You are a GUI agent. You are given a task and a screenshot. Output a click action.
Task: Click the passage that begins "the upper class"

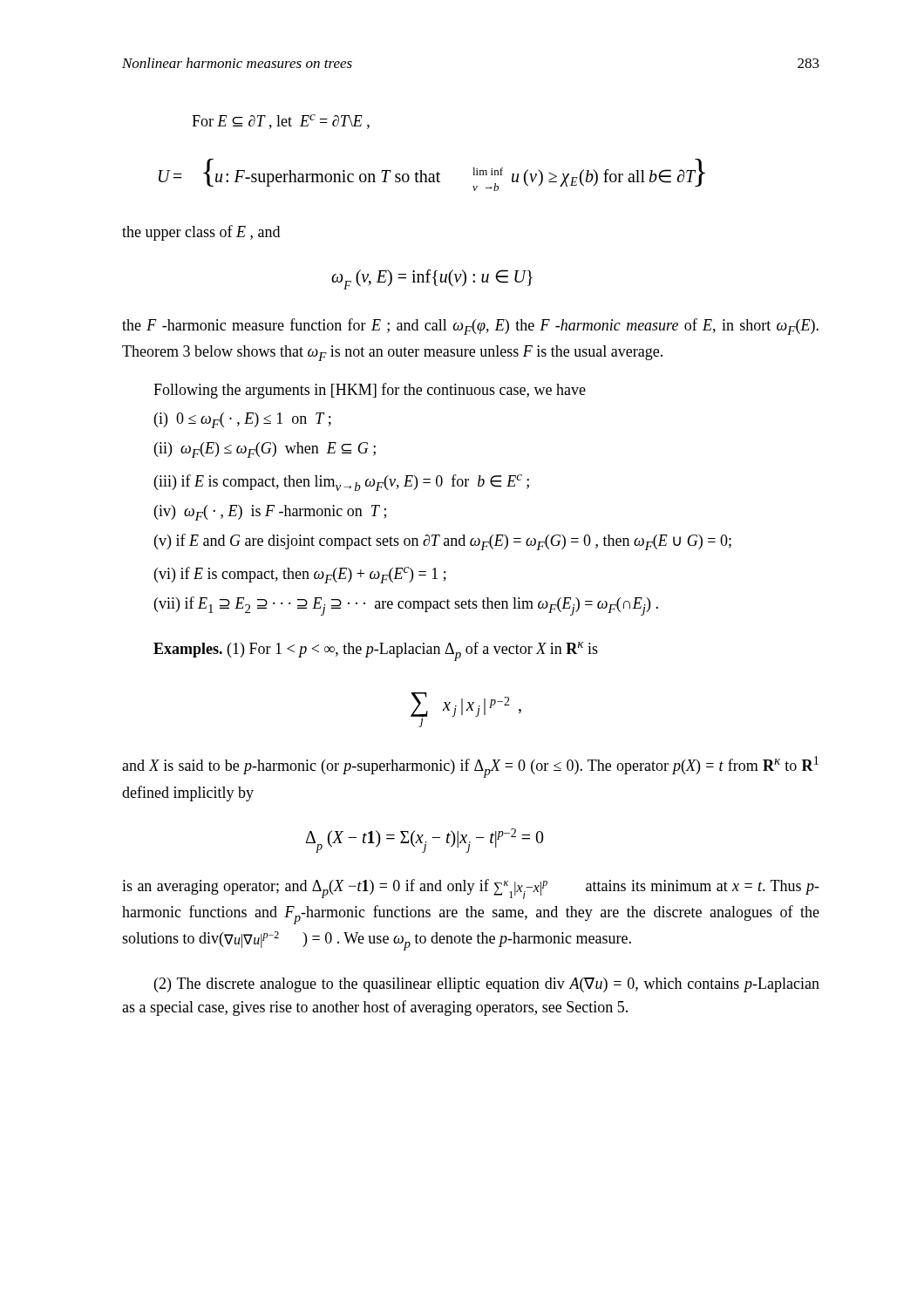(x=201, y=232)
